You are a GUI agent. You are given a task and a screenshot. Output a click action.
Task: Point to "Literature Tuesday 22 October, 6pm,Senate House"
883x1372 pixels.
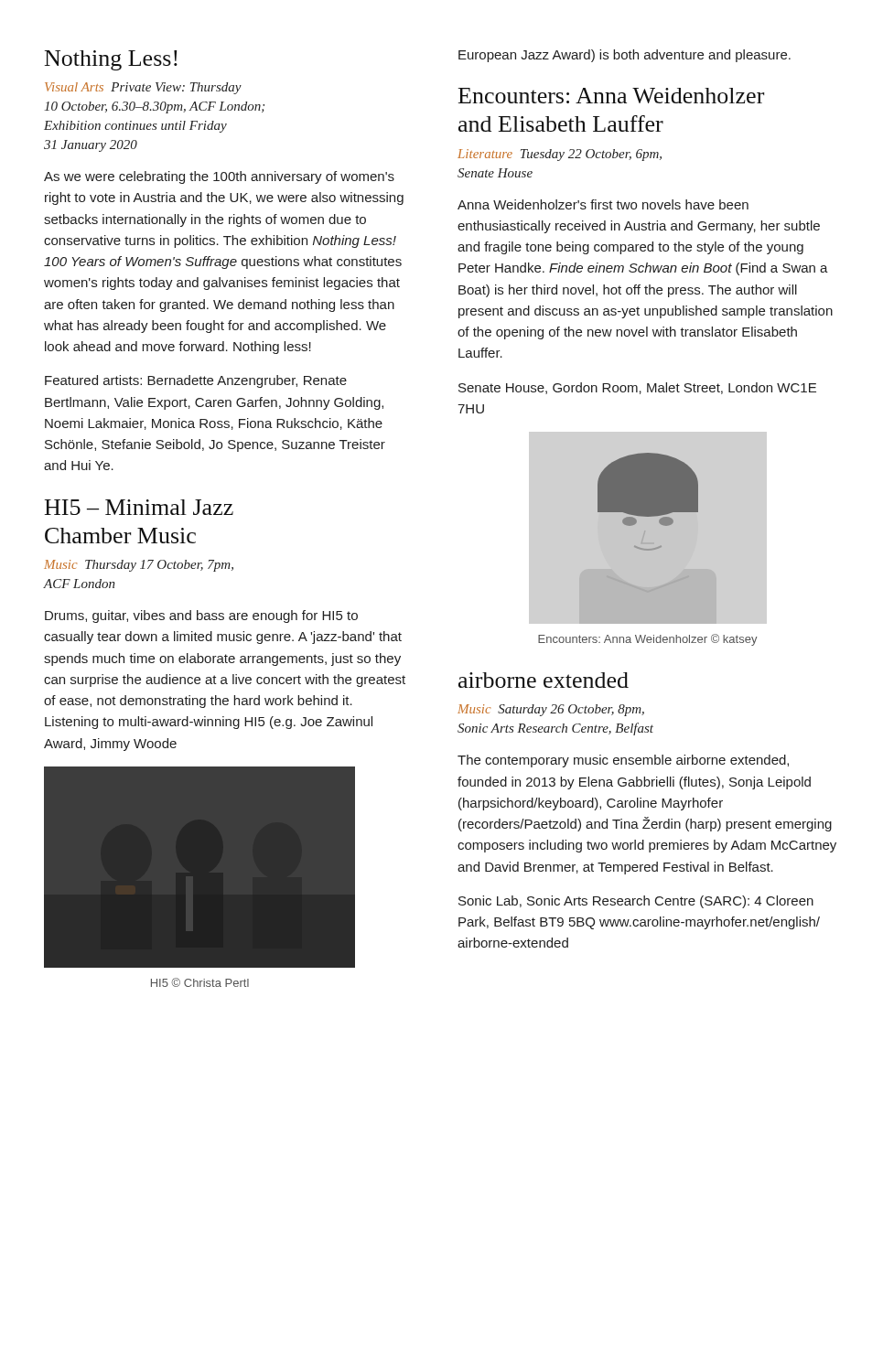[647, 163]
